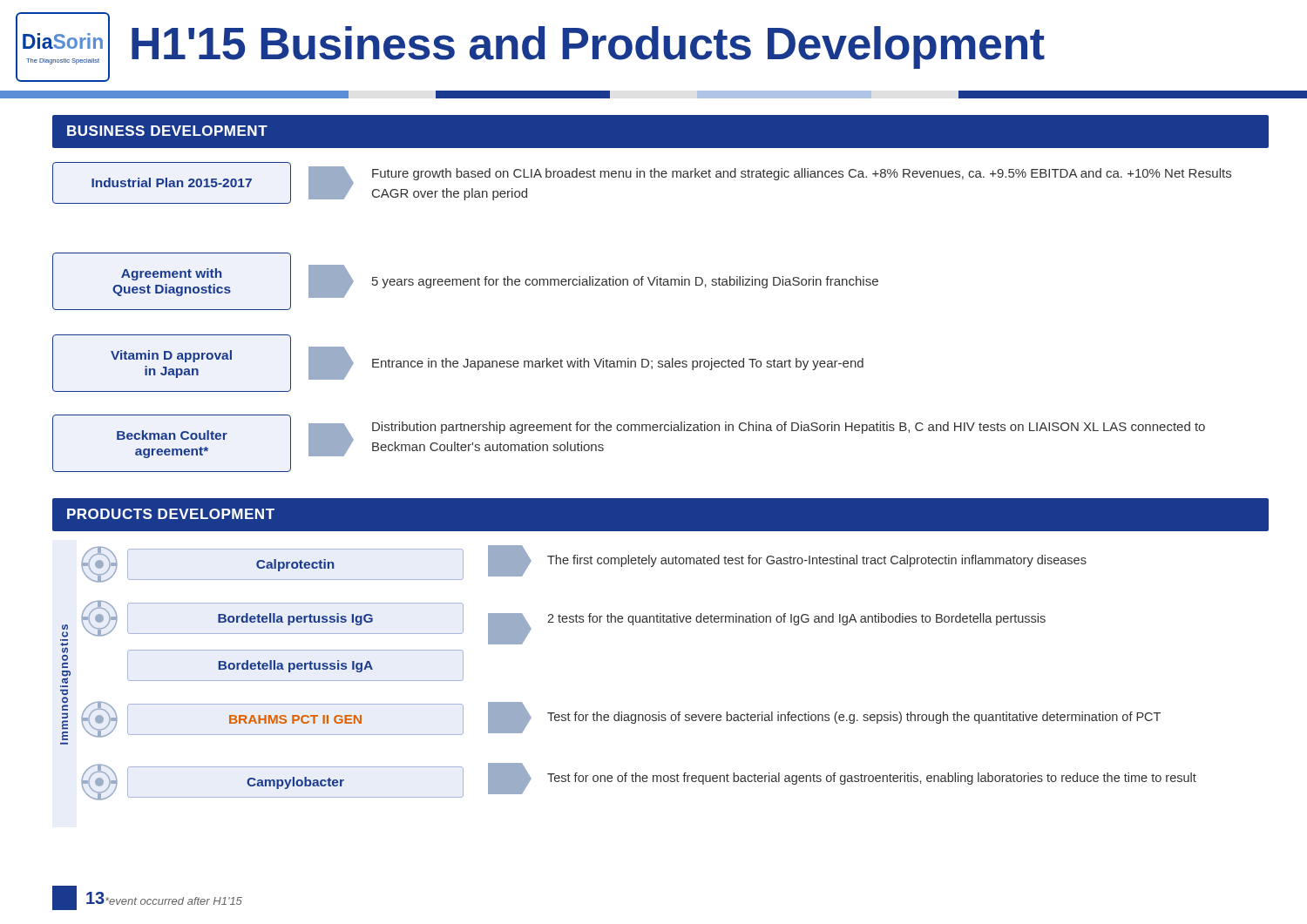Click on the passage starting "Vitamin D approvalin Japan Entrance in"
This screenshot has height=924, width=1307.
click(x=654, y=363)
